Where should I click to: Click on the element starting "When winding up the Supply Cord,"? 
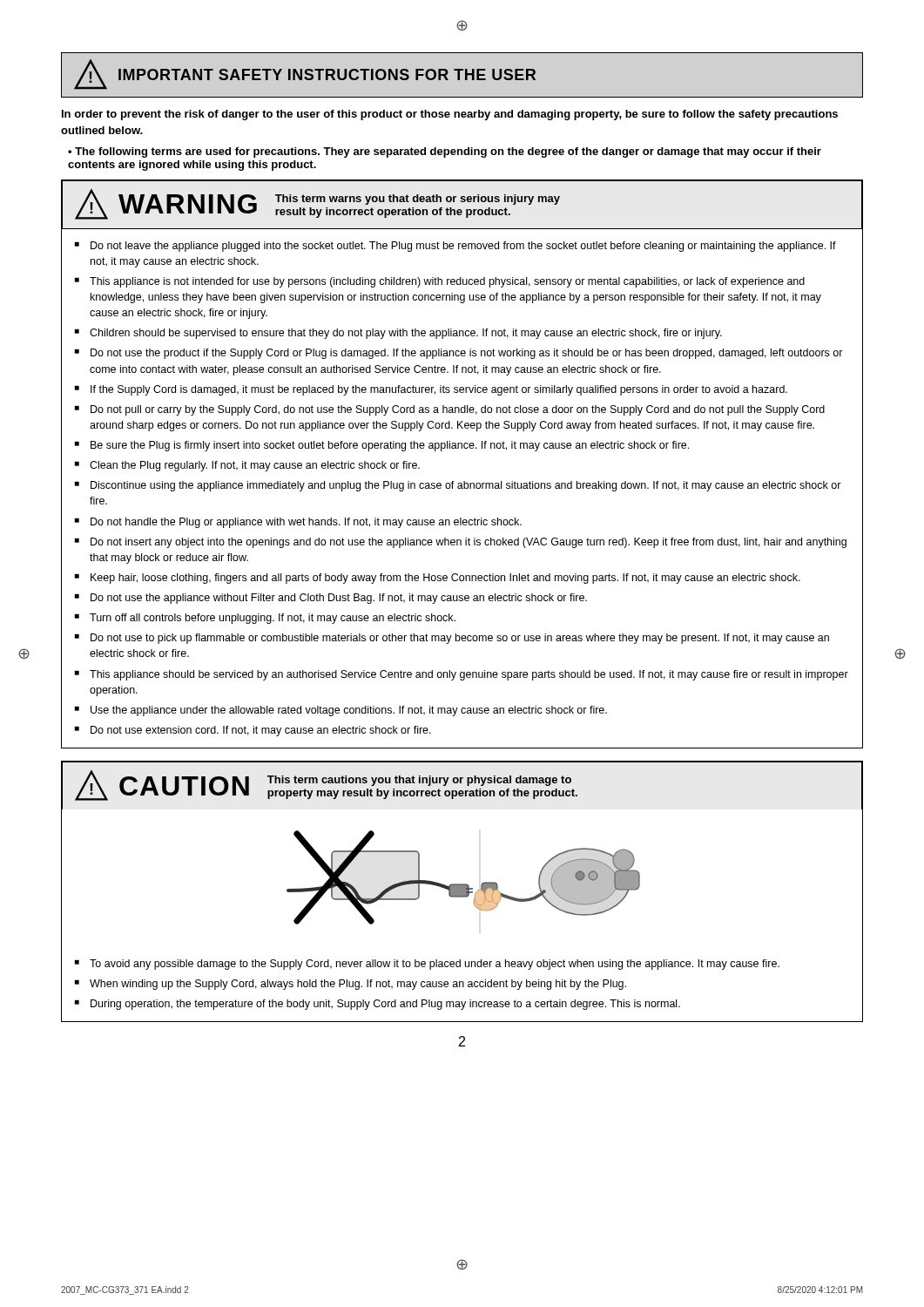click(x=358, y=984)
